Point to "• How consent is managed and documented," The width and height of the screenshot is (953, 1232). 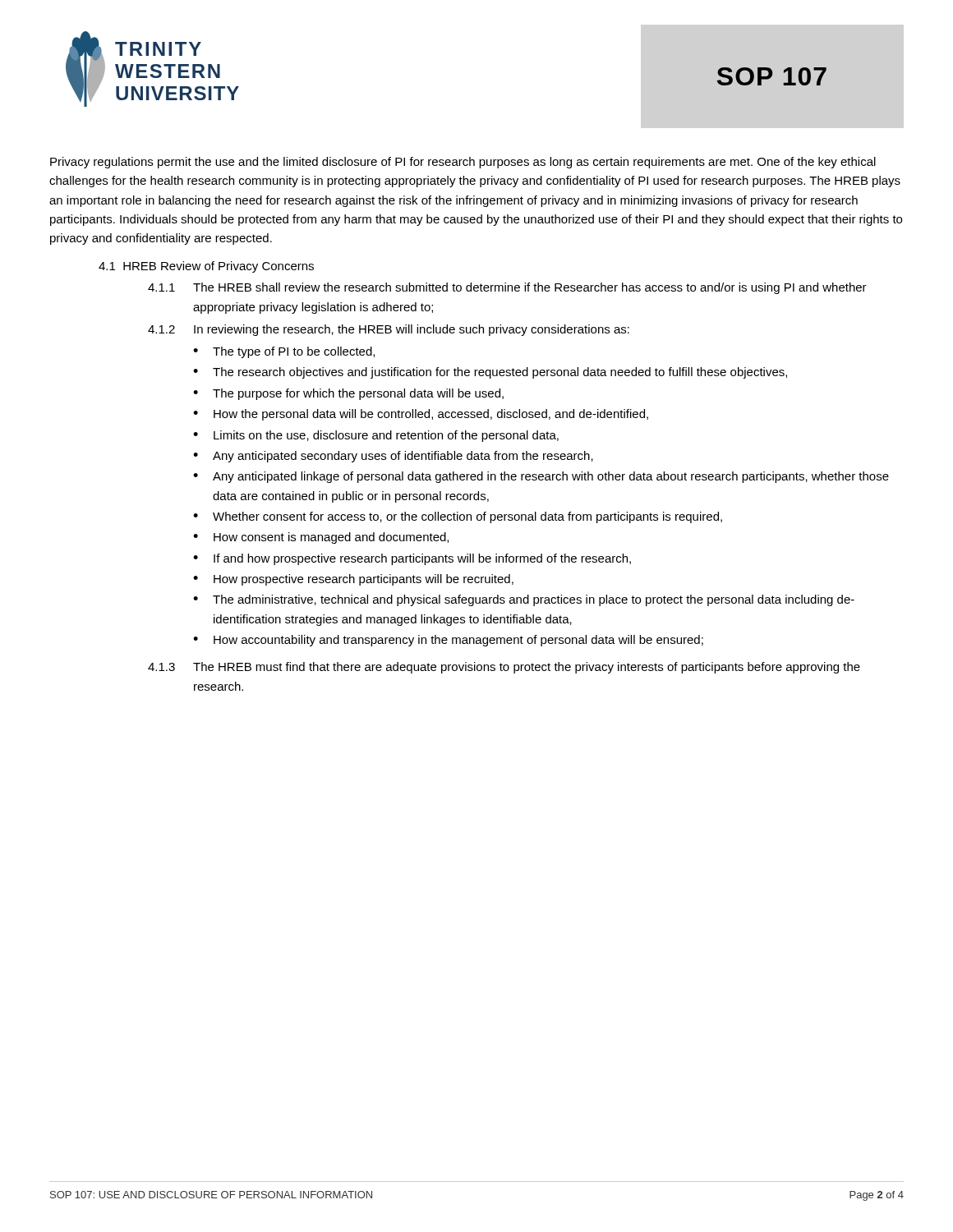pos(321,538)
